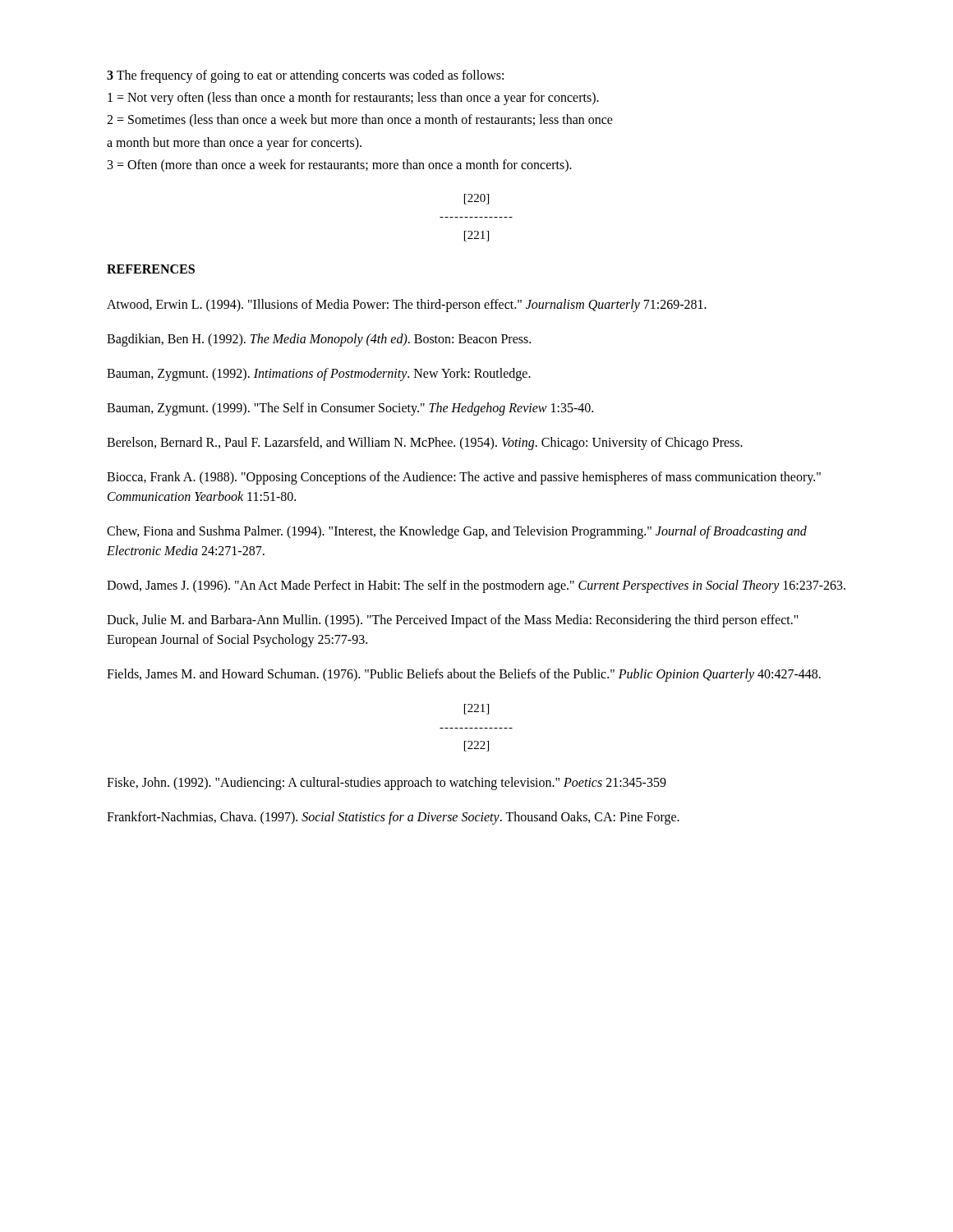This screenshot has height=1232, width=953.
Task: Click the passage that begins "Dowd, James J. (1996)."
Action: point(476,586)
